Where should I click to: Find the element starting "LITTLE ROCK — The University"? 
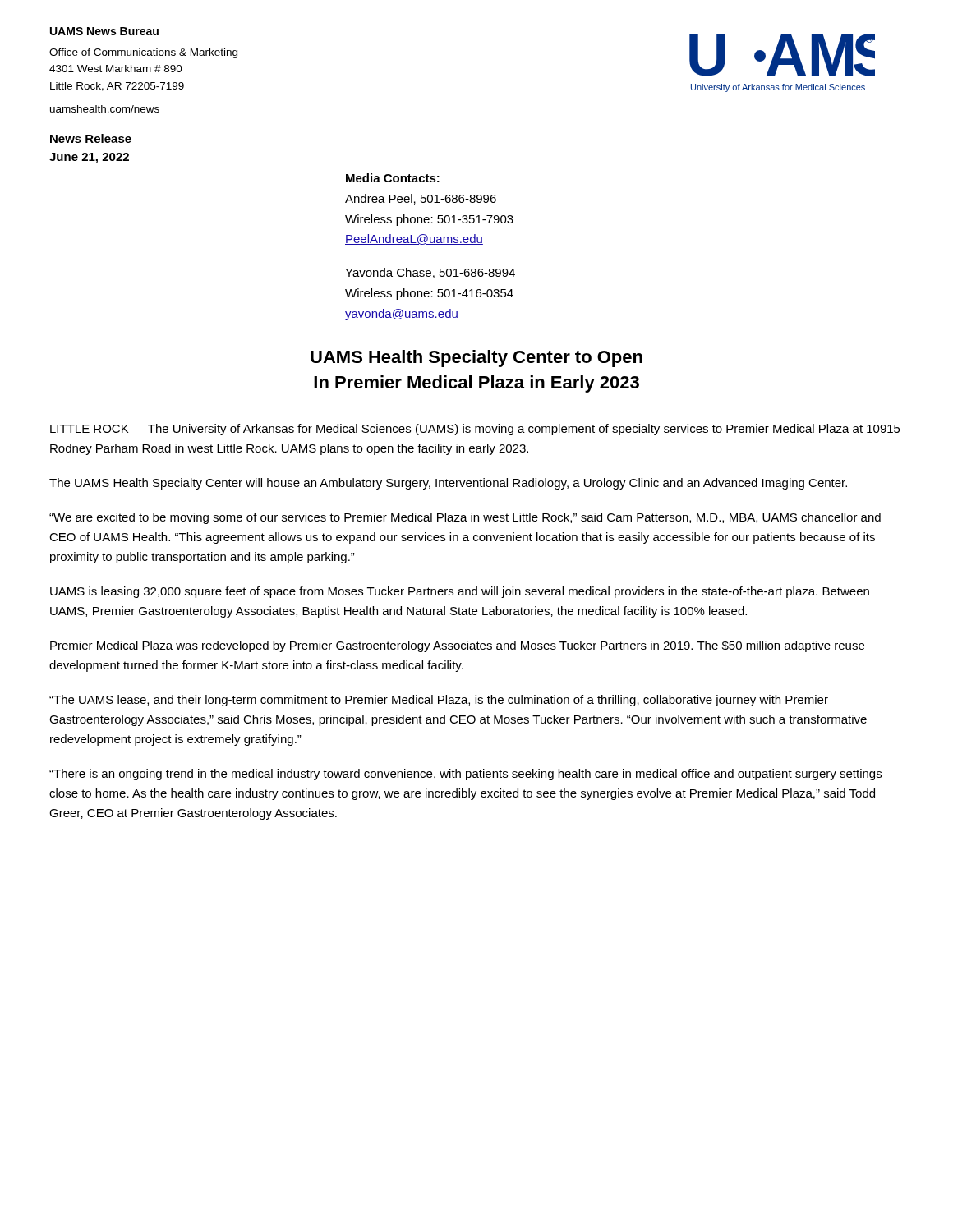tap(475, 438)
